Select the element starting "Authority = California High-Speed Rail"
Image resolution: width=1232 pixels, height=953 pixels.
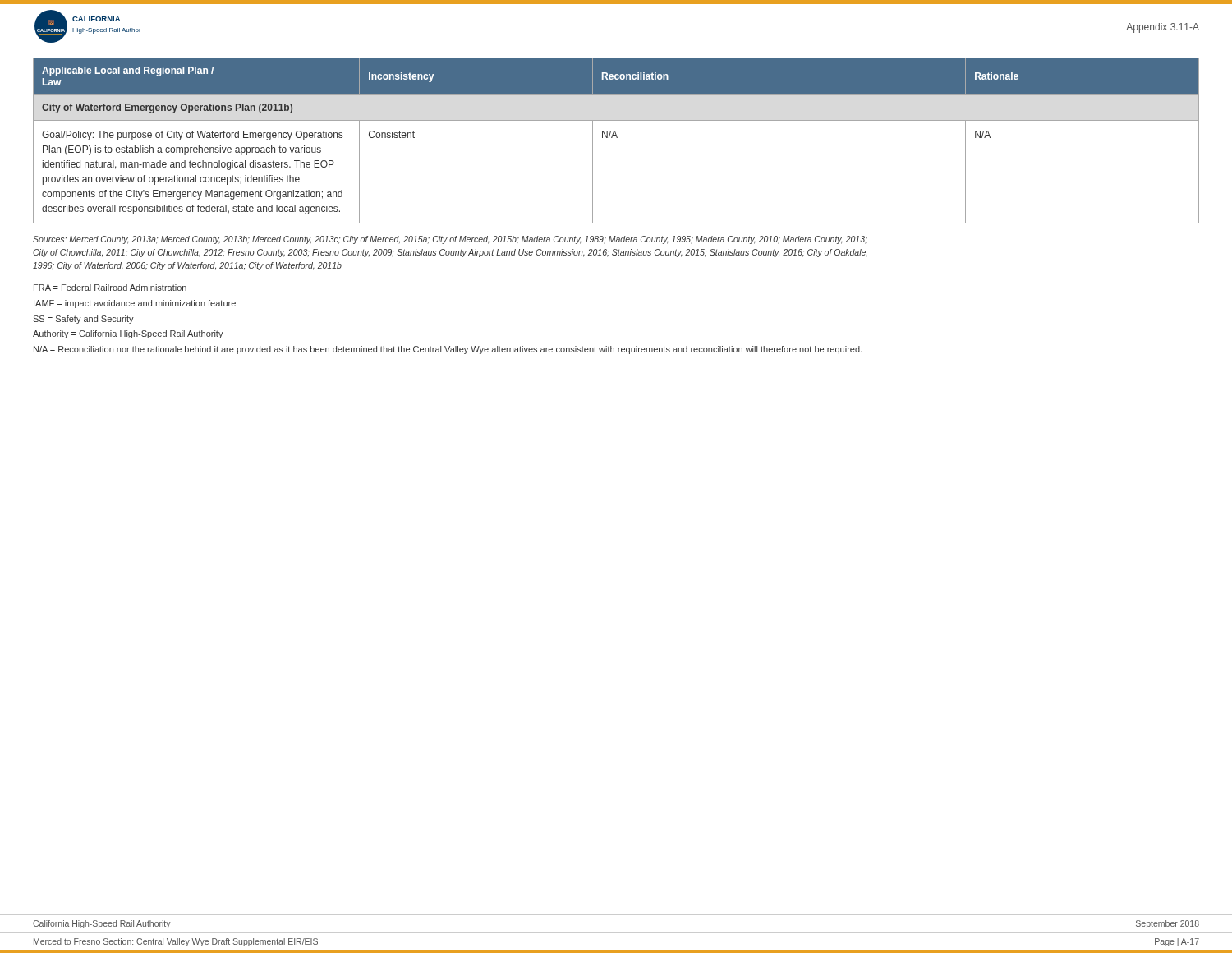[128, 334]
